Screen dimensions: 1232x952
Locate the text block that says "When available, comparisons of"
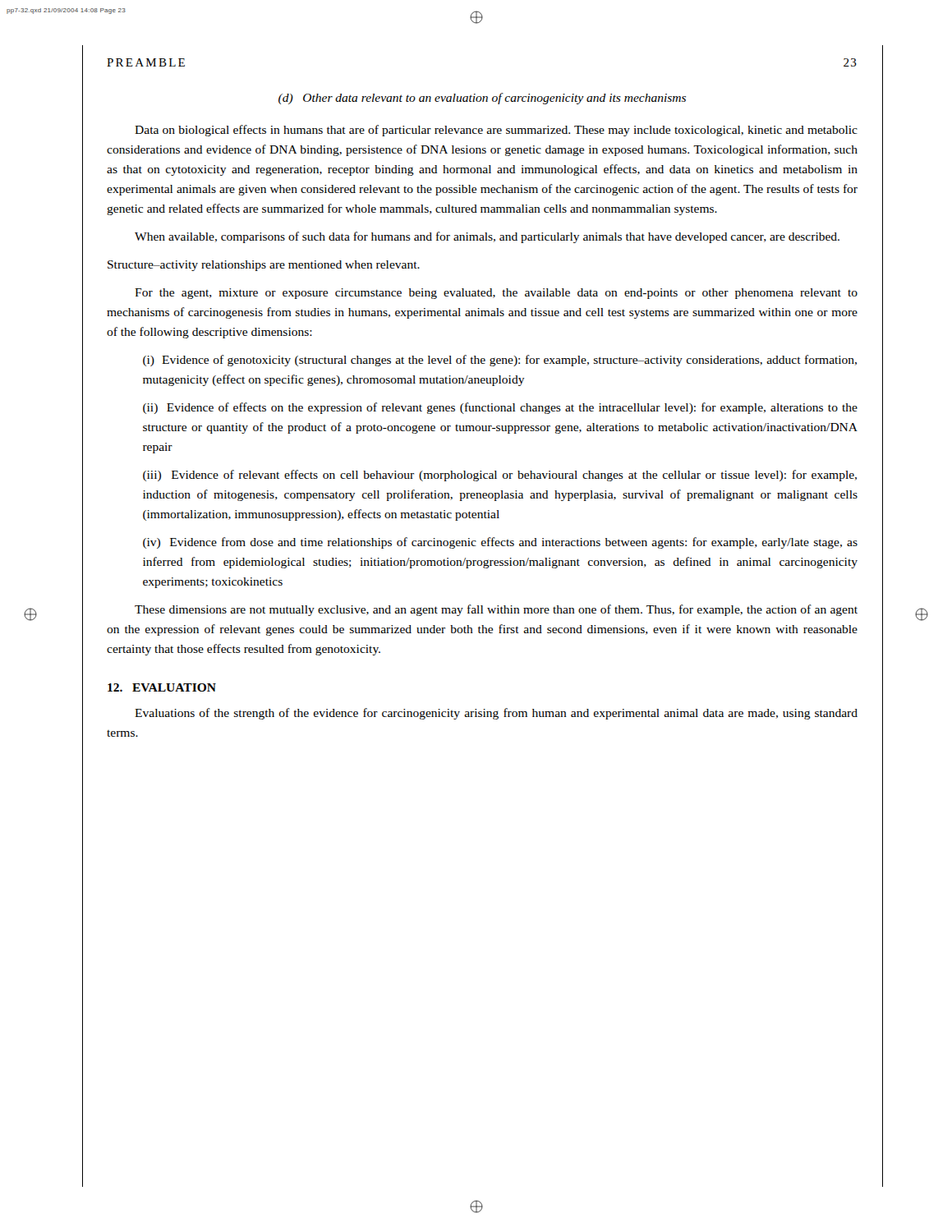coord(482,236)
